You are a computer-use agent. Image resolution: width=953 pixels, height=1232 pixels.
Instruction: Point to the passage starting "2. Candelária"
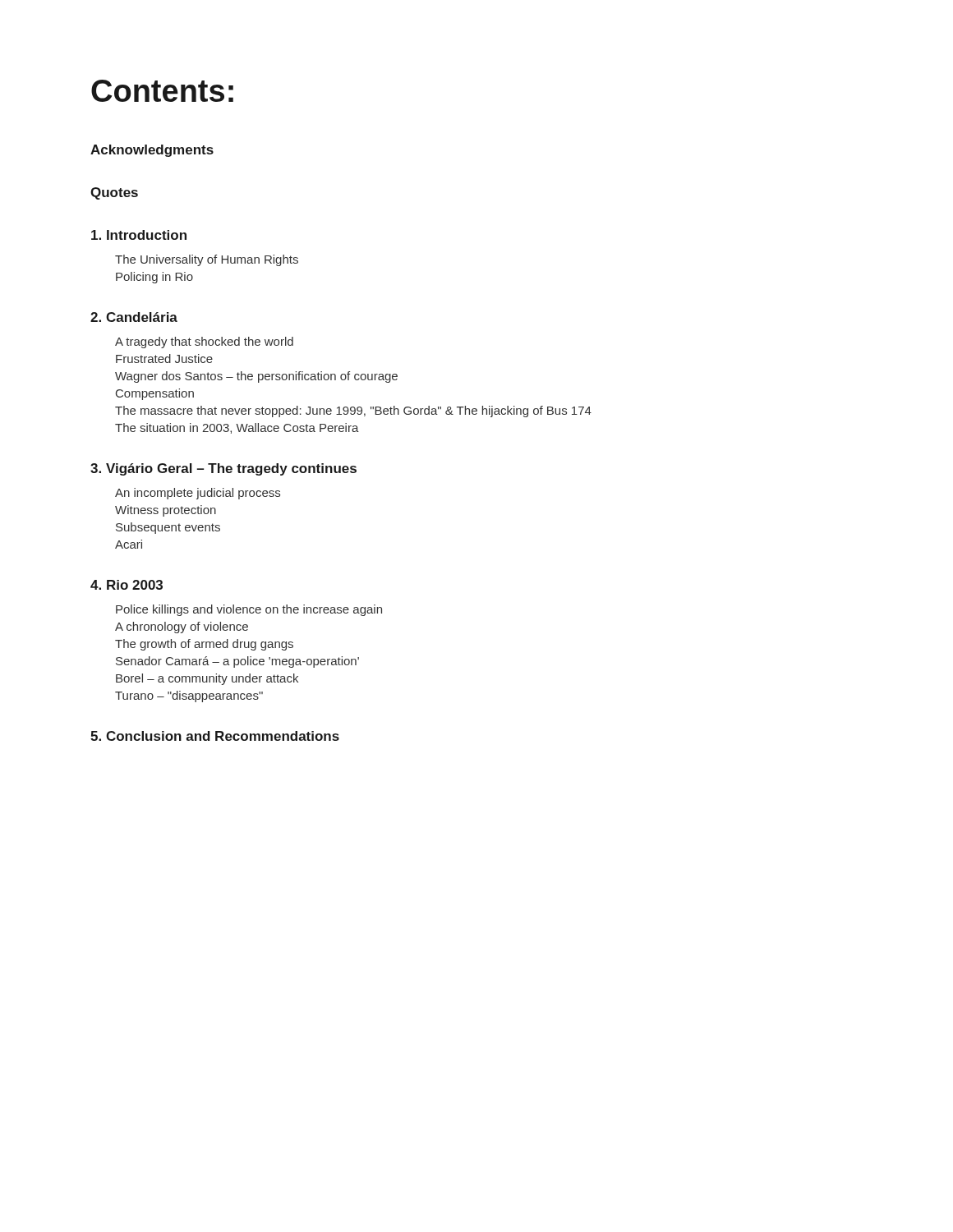coord(134,317)
